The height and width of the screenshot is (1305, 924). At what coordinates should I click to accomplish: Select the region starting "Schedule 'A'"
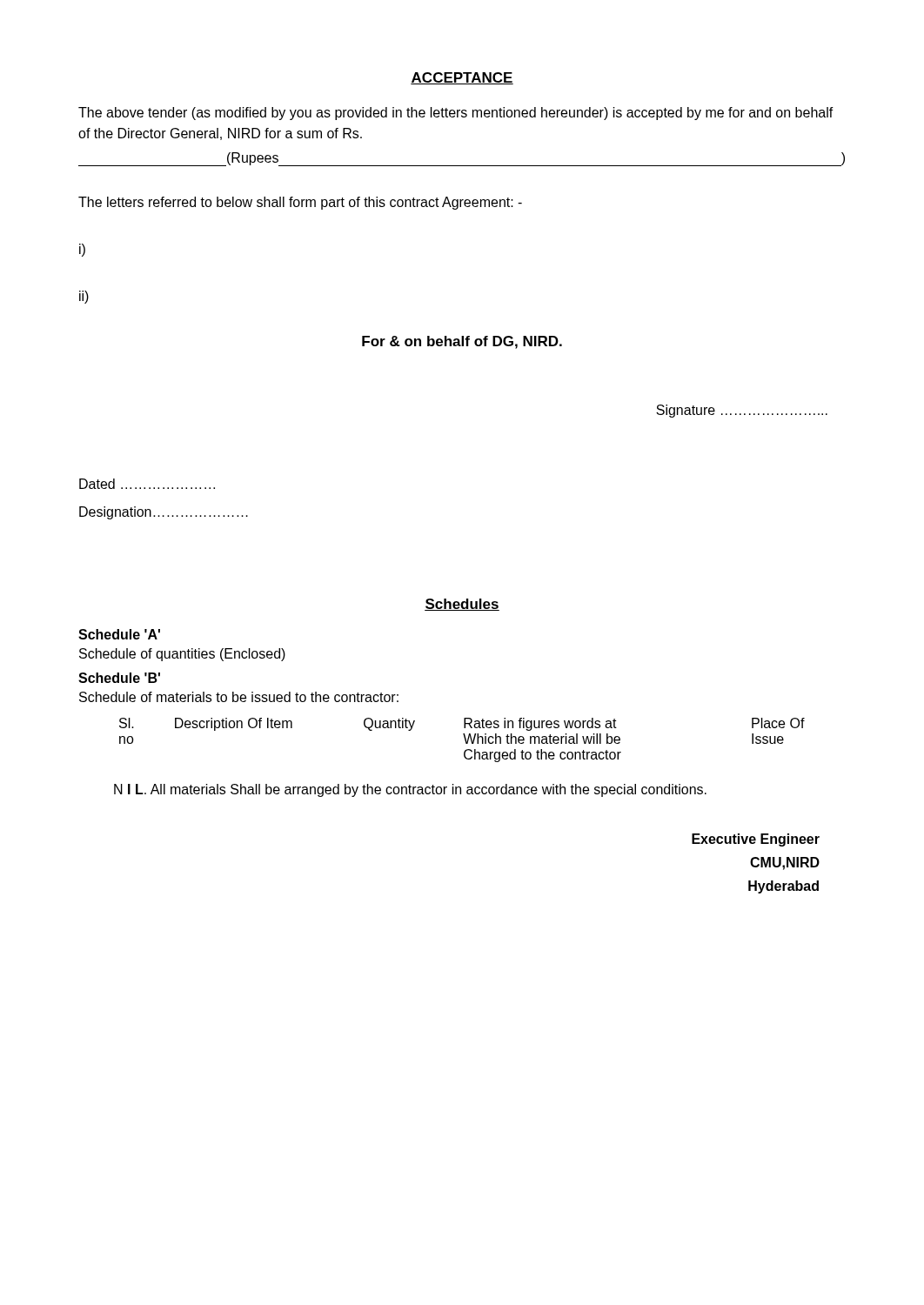[120, 635]
